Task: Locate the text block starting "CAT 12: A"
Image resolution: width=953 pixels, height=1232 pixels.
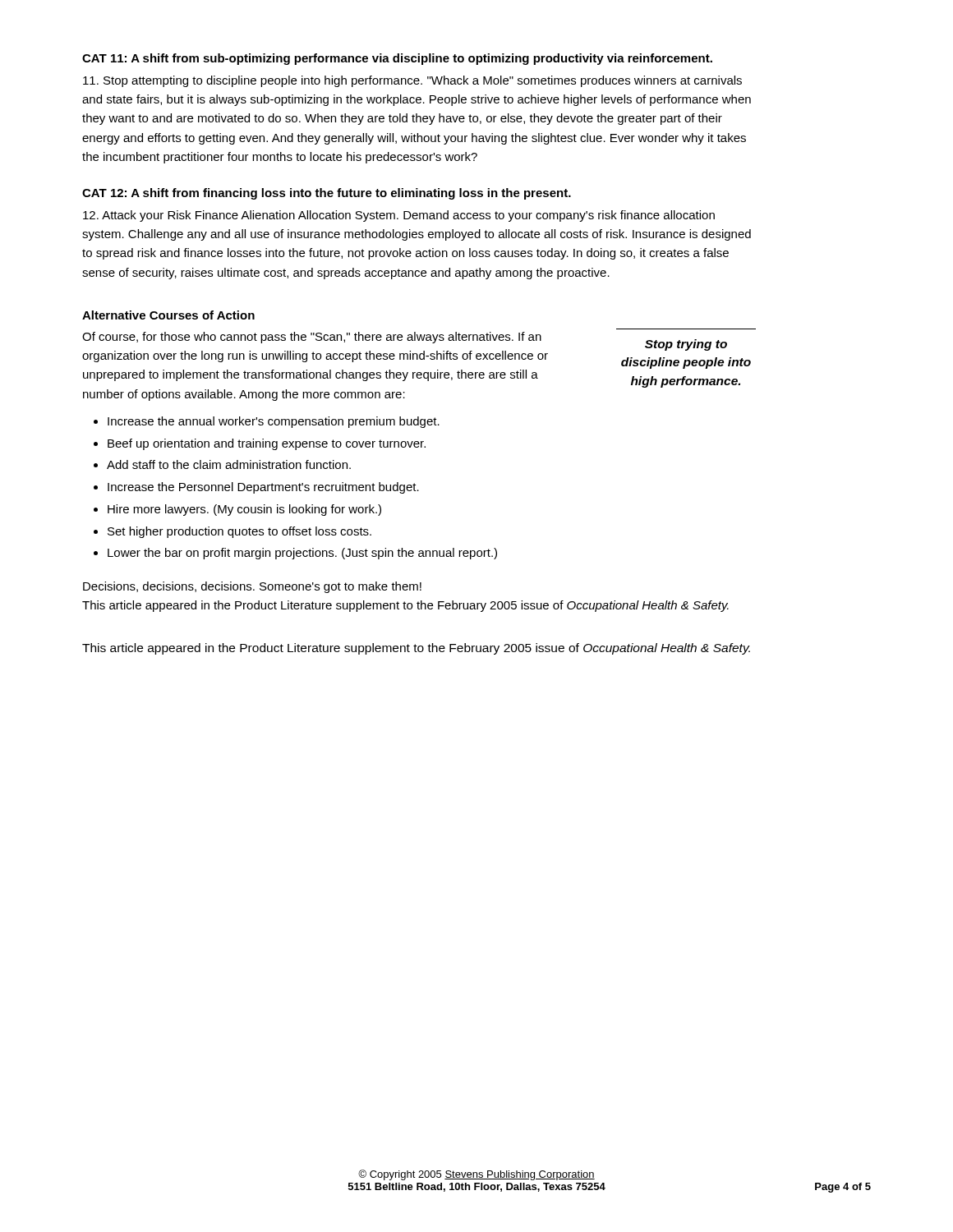Action: pyautogui.click(x=327, y=193)
